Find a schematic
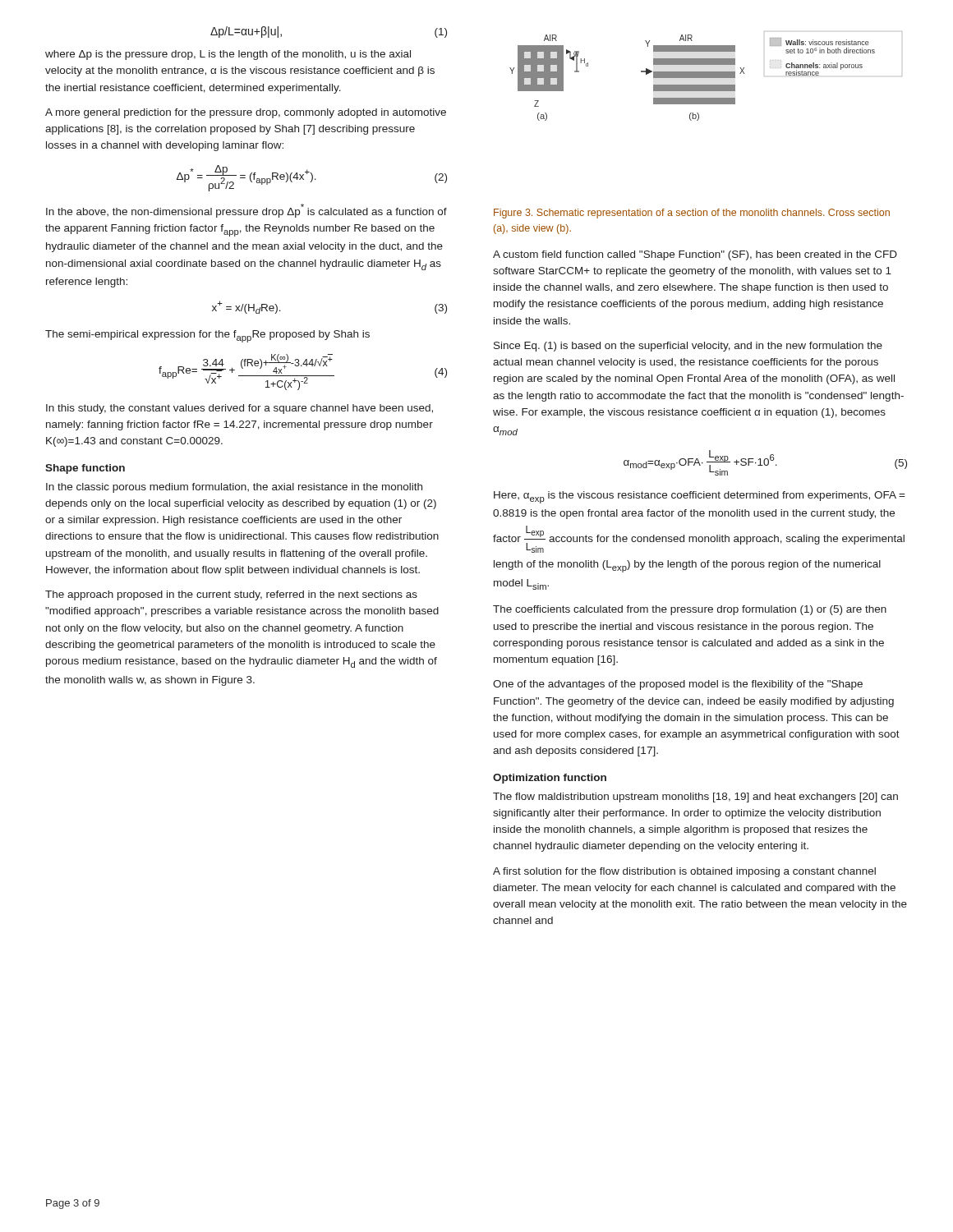 pos(700,111)
